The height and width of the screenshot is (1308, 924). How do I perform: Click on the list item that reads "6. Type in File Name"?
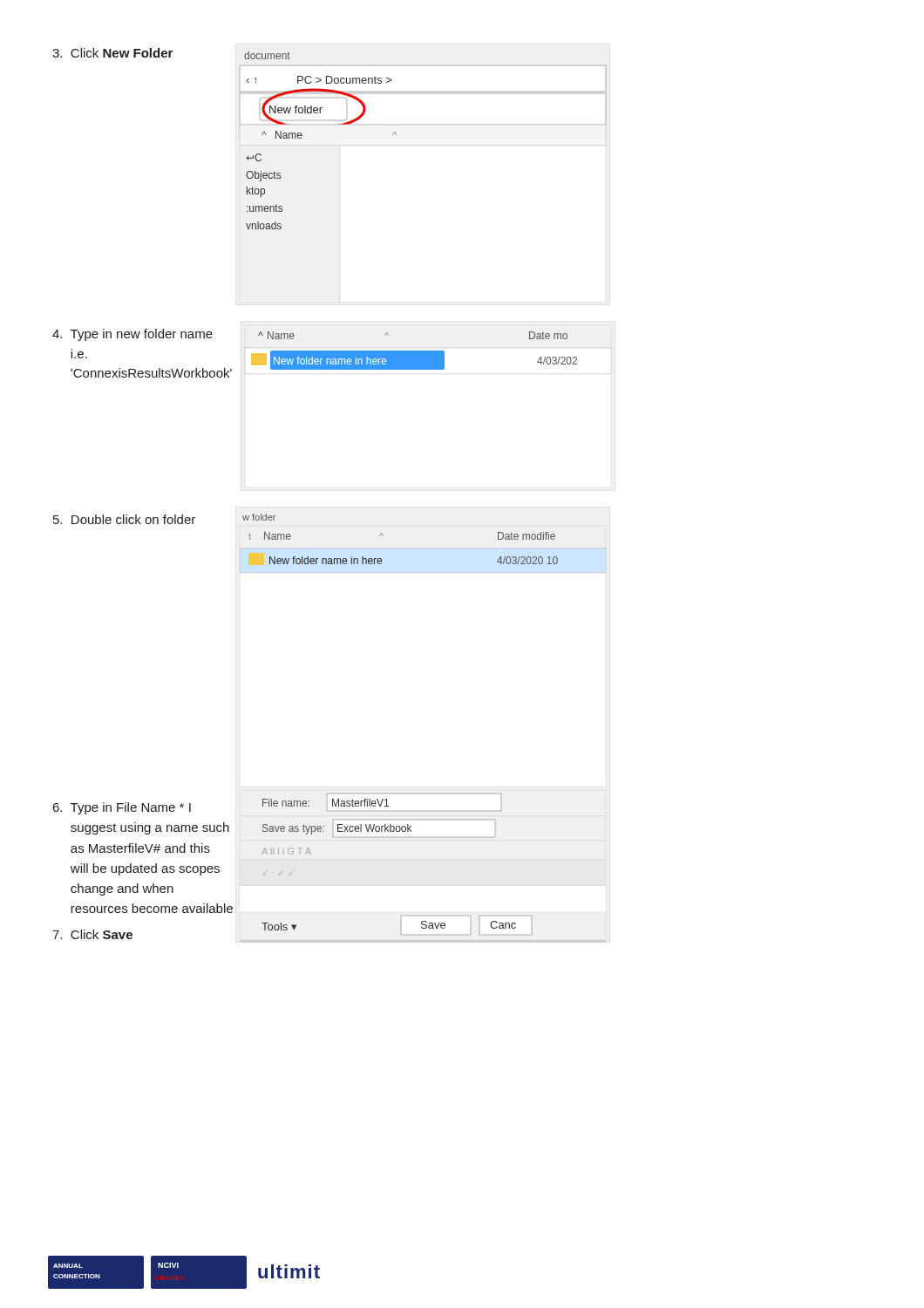143,858
